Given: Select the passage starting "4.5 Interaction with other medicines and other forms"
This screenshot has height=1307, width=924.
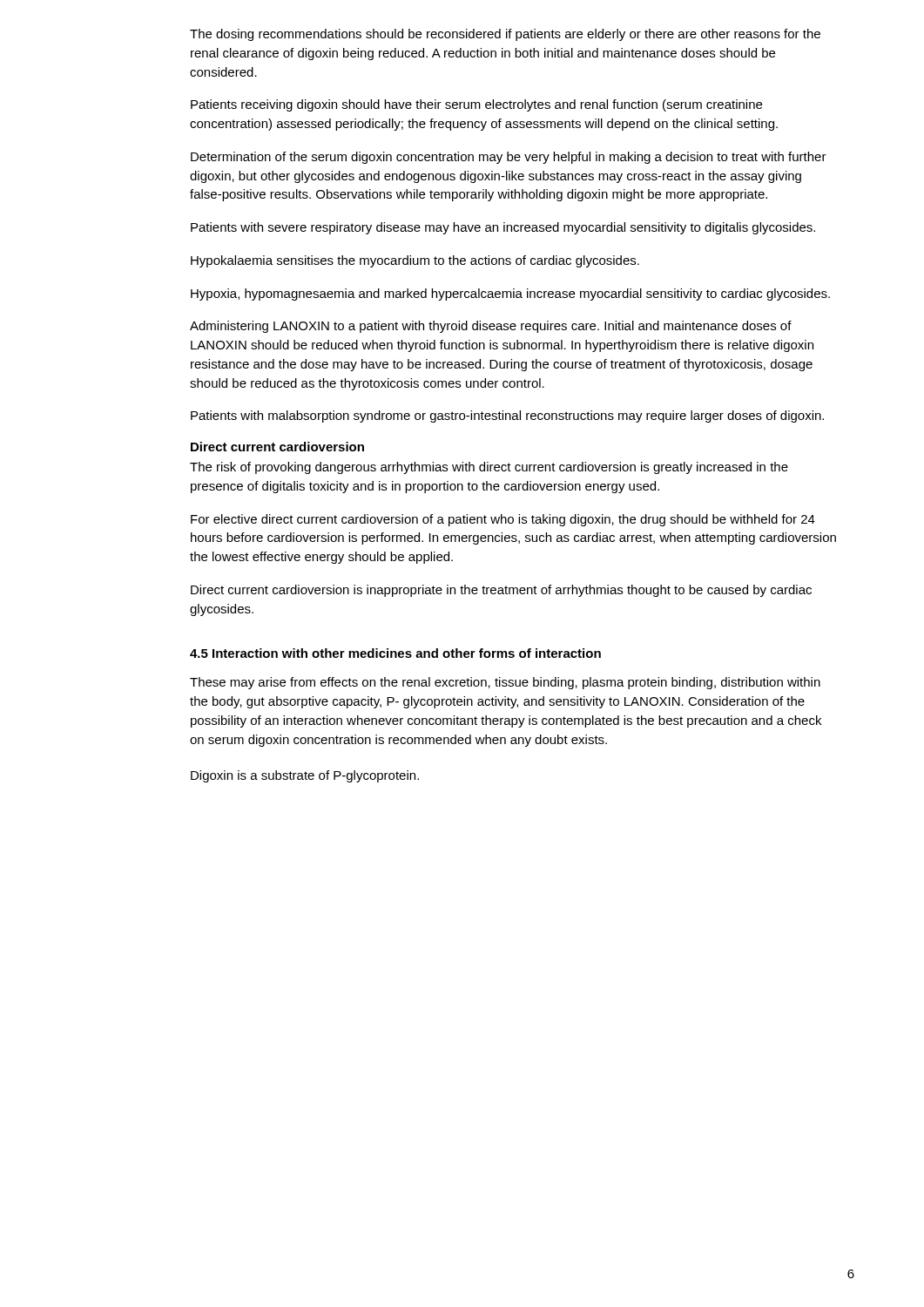Looking at the screenshot, I should (x=396, y=653).
